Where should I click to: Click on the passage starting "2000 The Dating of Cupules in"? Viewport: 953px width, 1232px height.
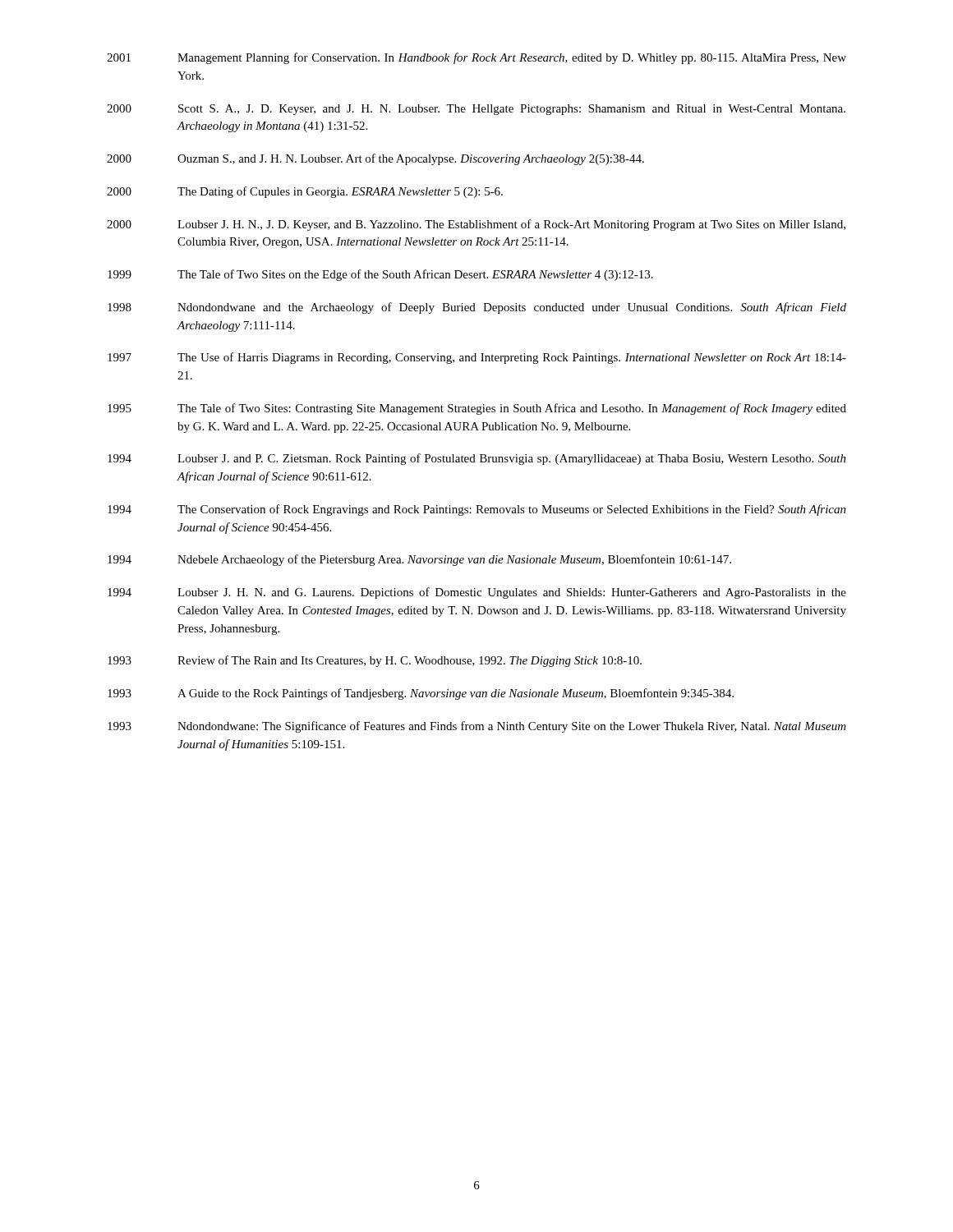pos(476,192)
